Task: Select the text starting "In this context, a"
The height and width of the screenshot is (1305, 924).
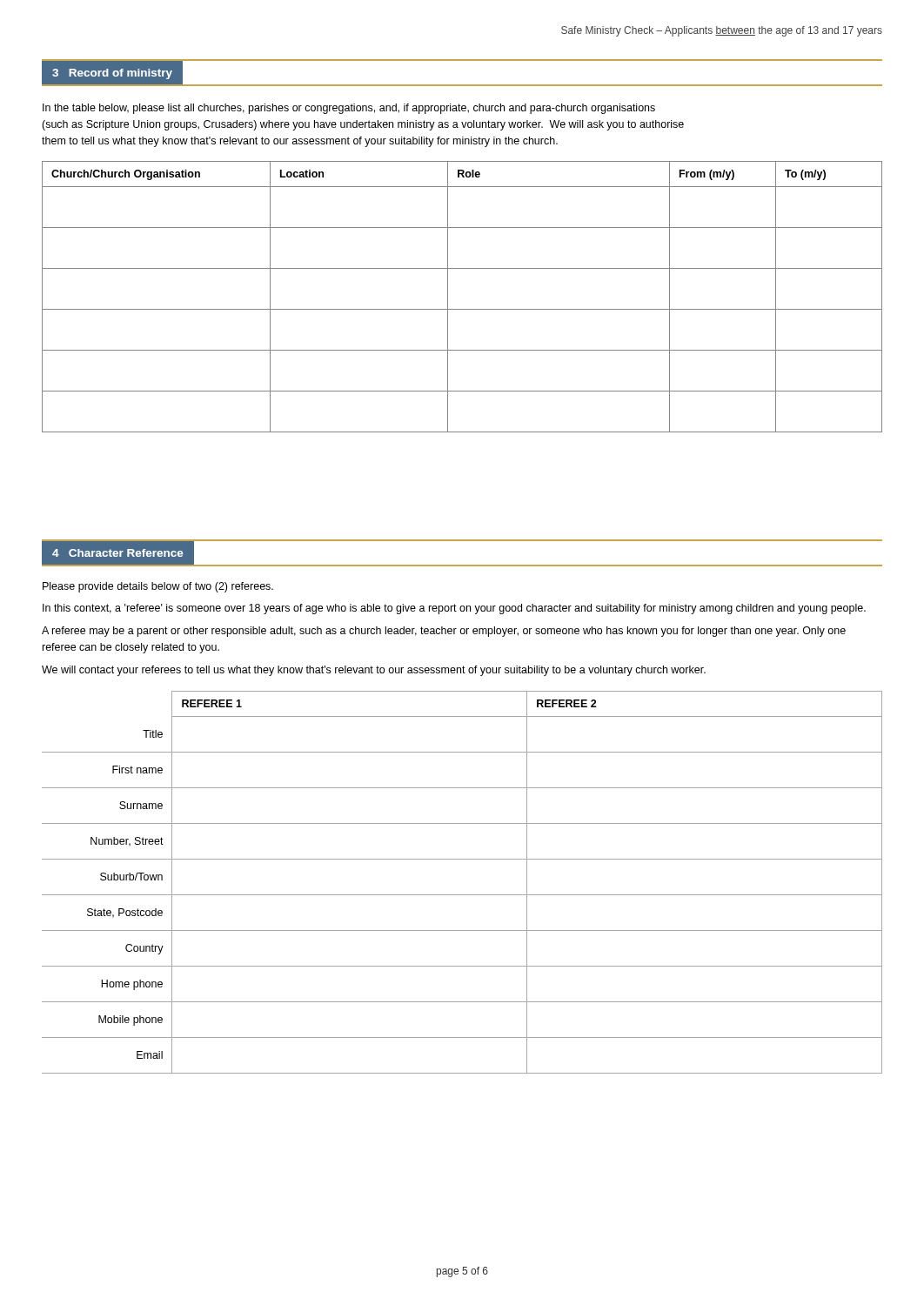Action: tap(454, 608)
